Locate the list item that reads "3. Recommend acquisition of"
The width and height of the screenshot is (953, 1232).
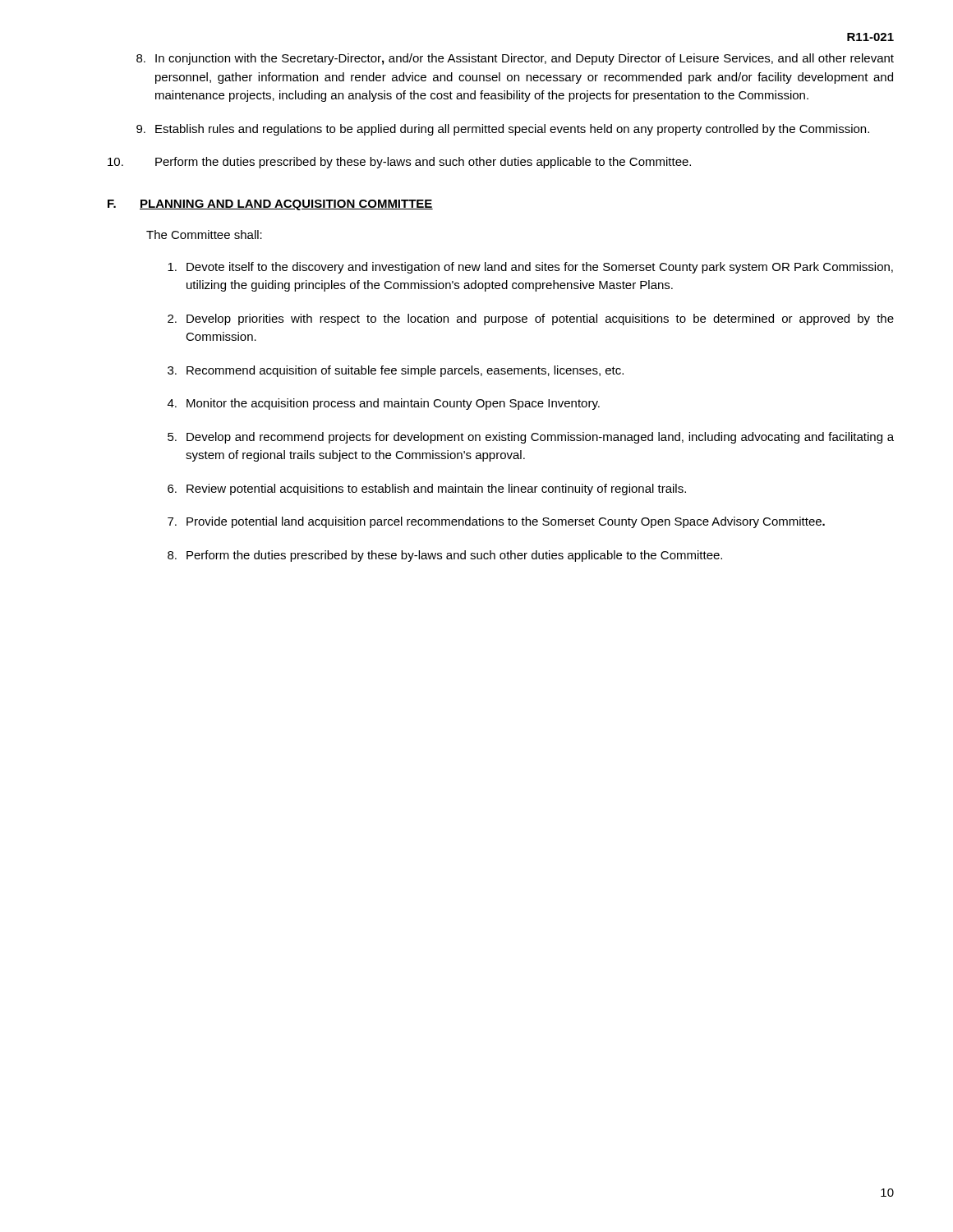[x=520, y=370]
